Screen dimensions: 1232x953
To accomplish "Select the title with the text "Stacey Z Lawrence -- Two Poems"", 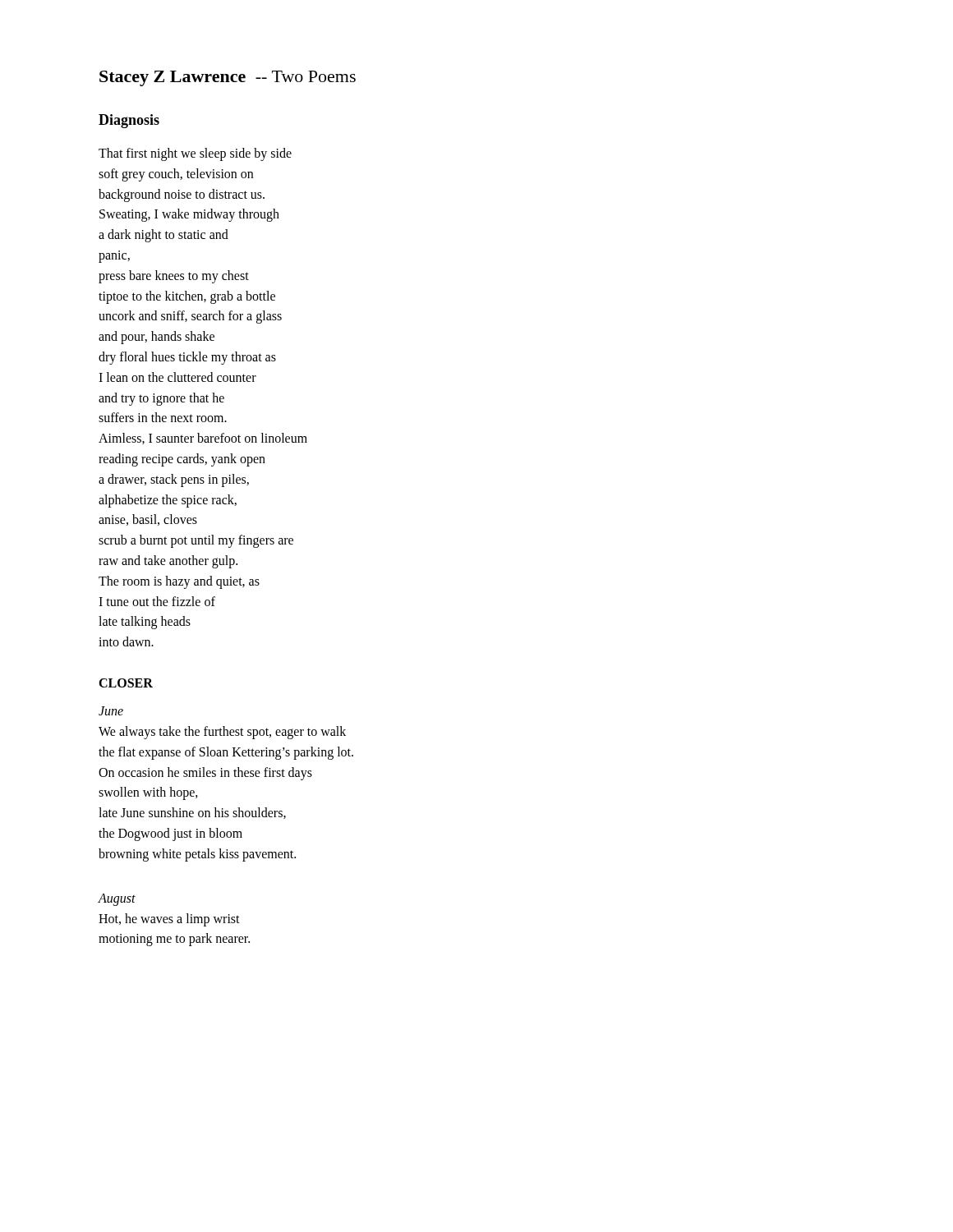I will [x=227, y=76].
